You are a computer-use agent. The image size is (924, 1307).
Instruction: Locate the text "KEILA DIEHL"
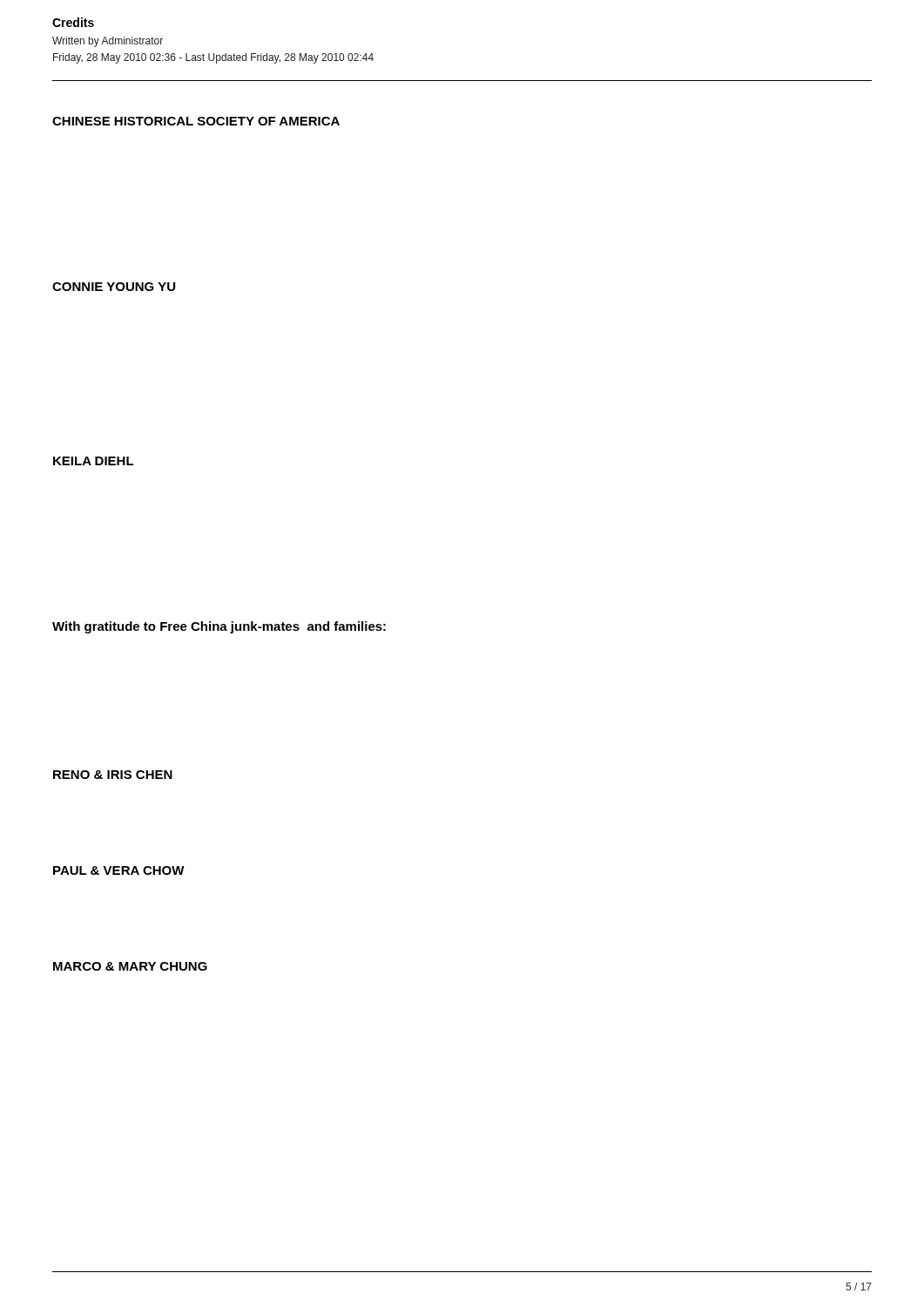(93, 461)
